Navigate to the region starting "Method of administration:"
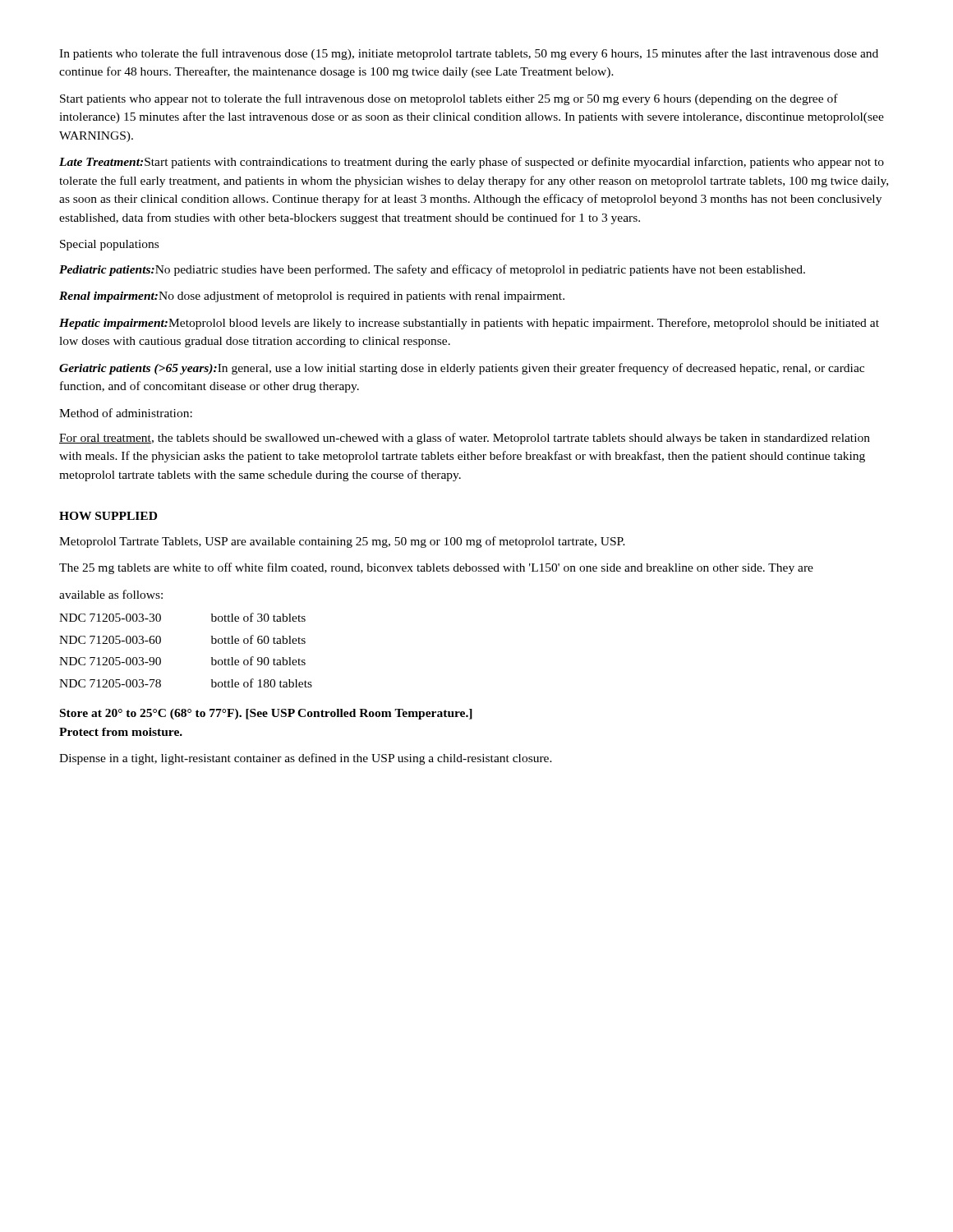Viewport: 953px width, 1232px height. (126, 412)
